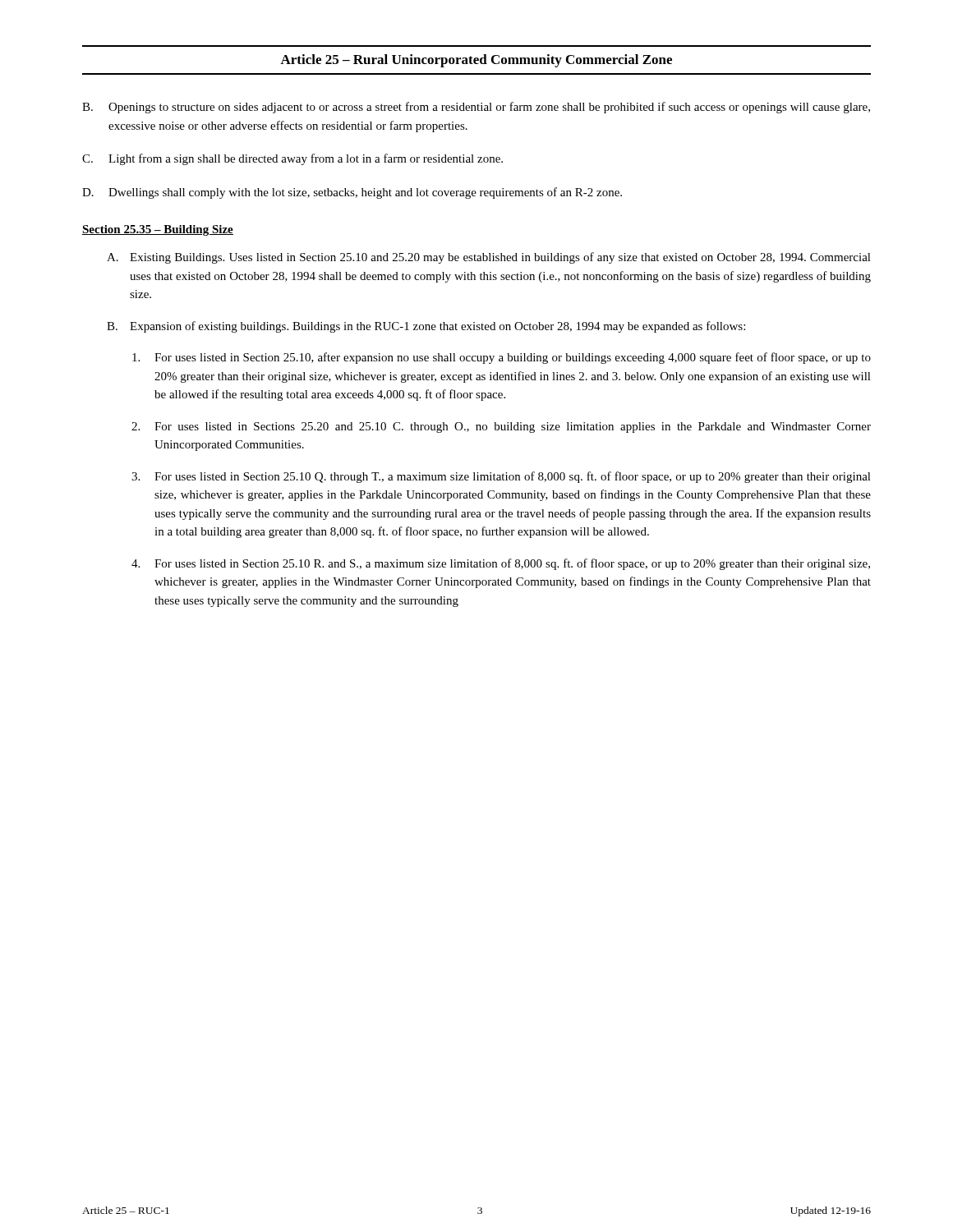Point to the block beginning "C. Light from"

[x=476, y=159]
